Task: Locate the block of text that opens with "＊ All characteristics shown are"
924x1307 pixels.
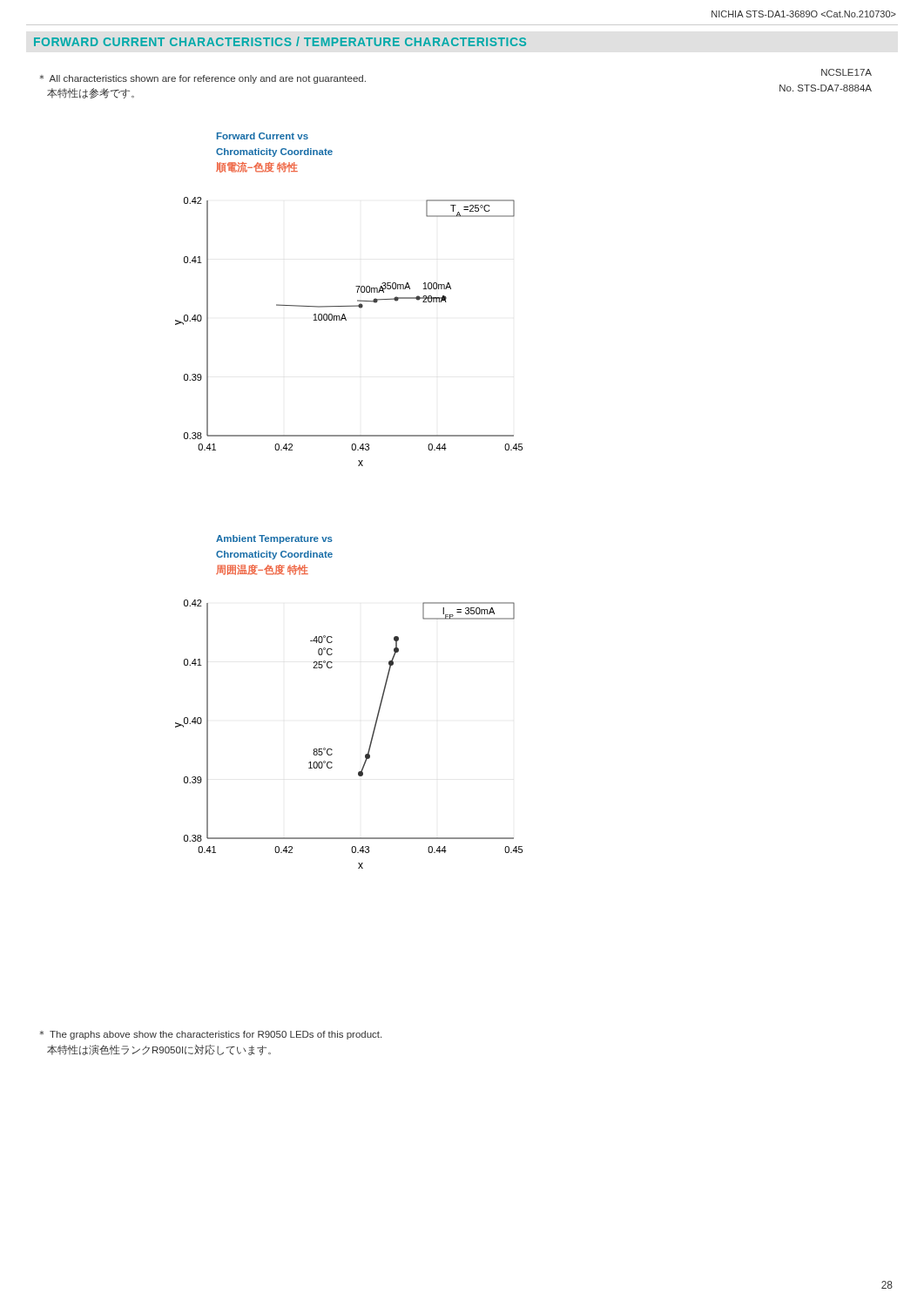Action: click(202, 86)
